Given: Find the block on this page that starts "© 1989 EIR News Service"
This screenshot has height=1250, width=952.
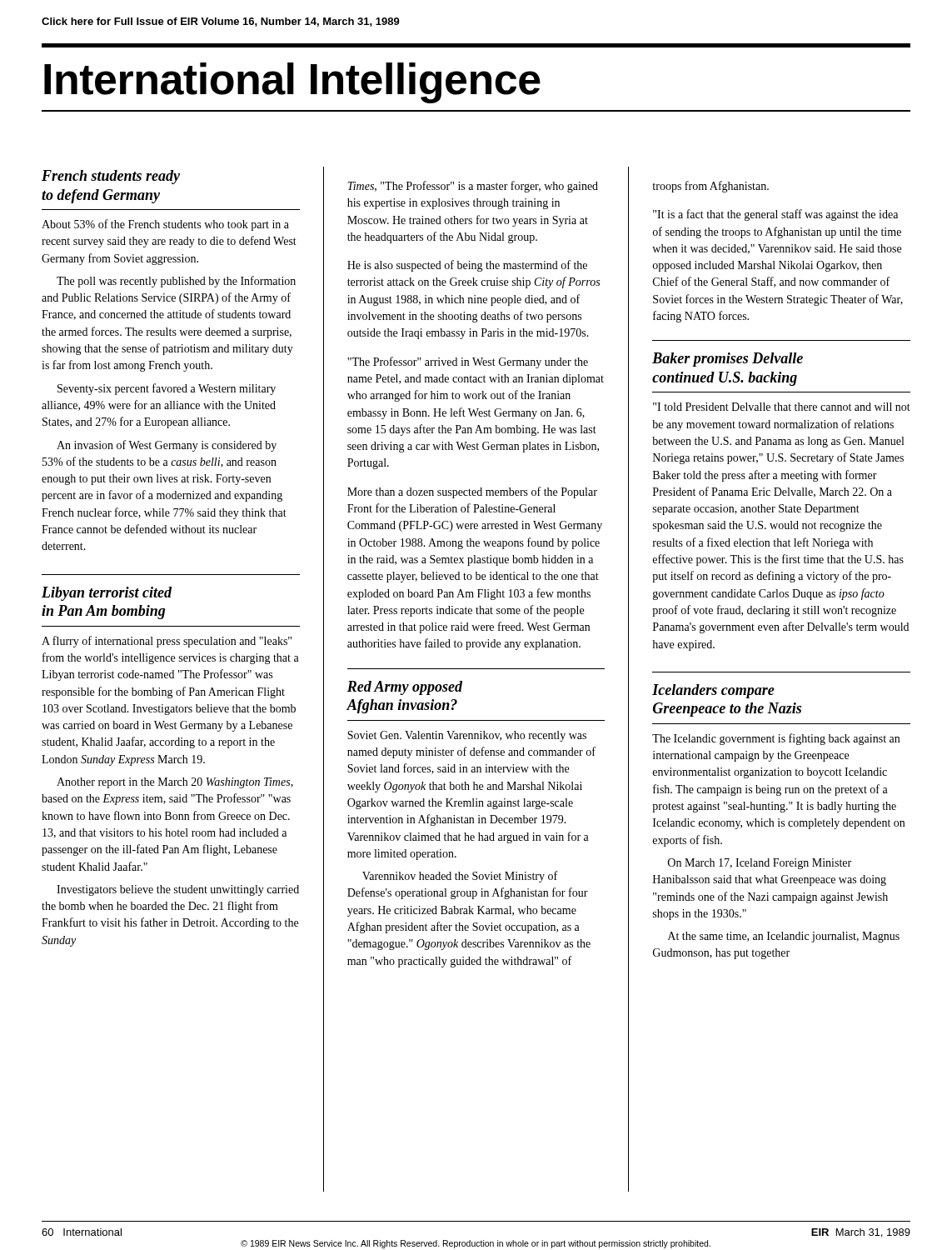Looking at the screenshot, I should tap(476, 1243).
